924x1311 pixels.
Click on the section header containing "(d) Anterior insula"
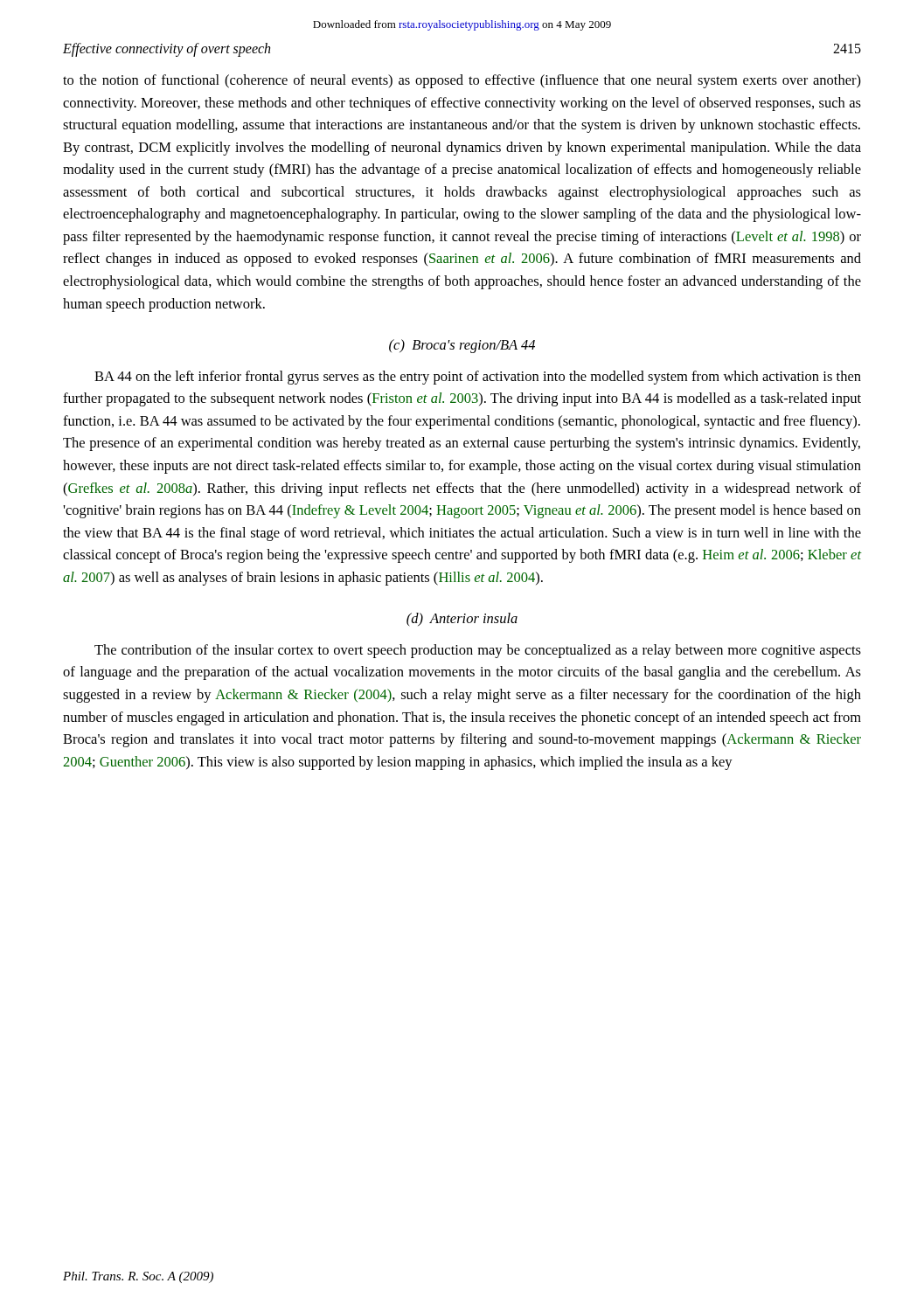click(462, 619)
